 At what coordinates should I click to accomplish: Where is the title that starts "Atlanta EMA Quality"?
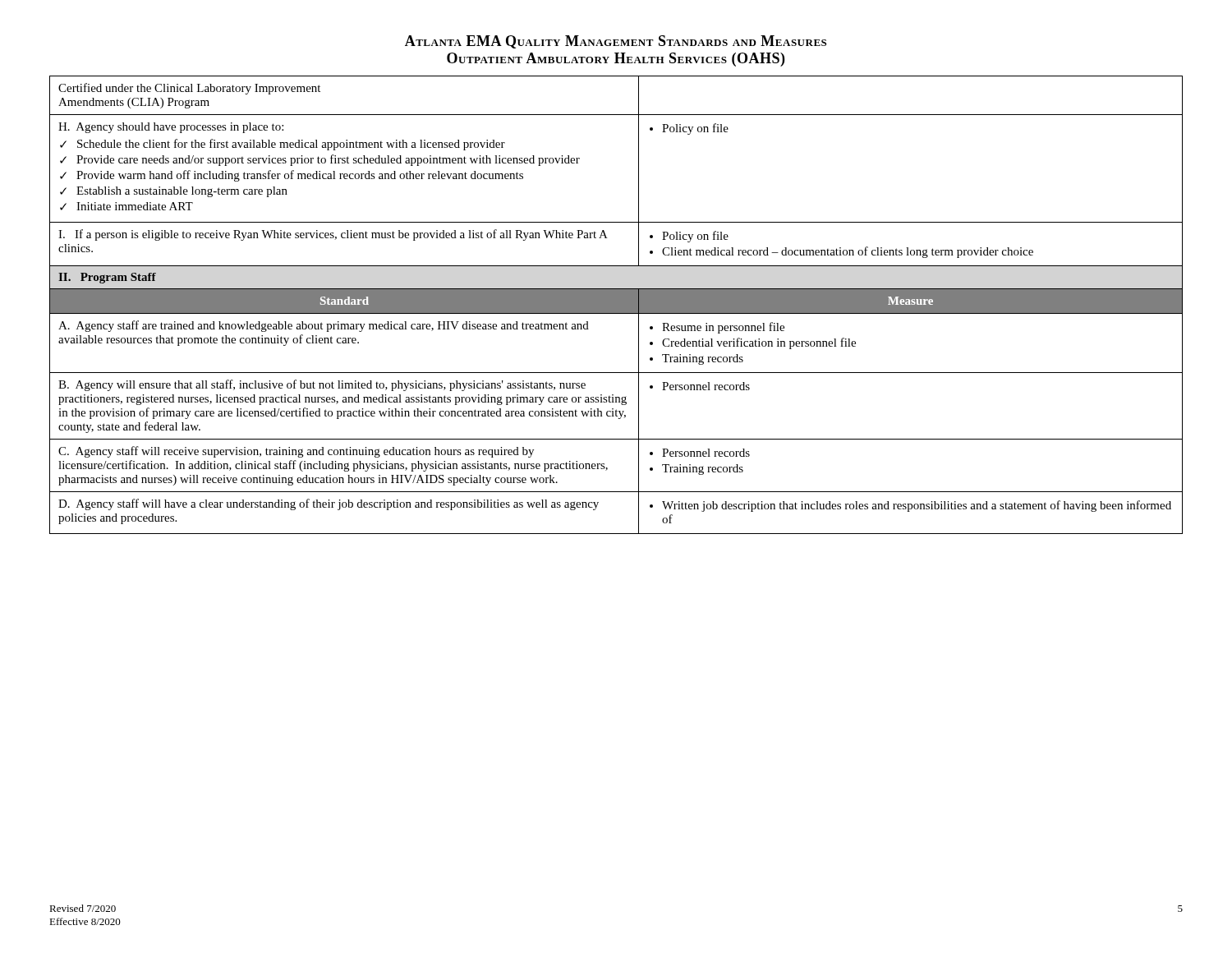click(x=616, y=50)
